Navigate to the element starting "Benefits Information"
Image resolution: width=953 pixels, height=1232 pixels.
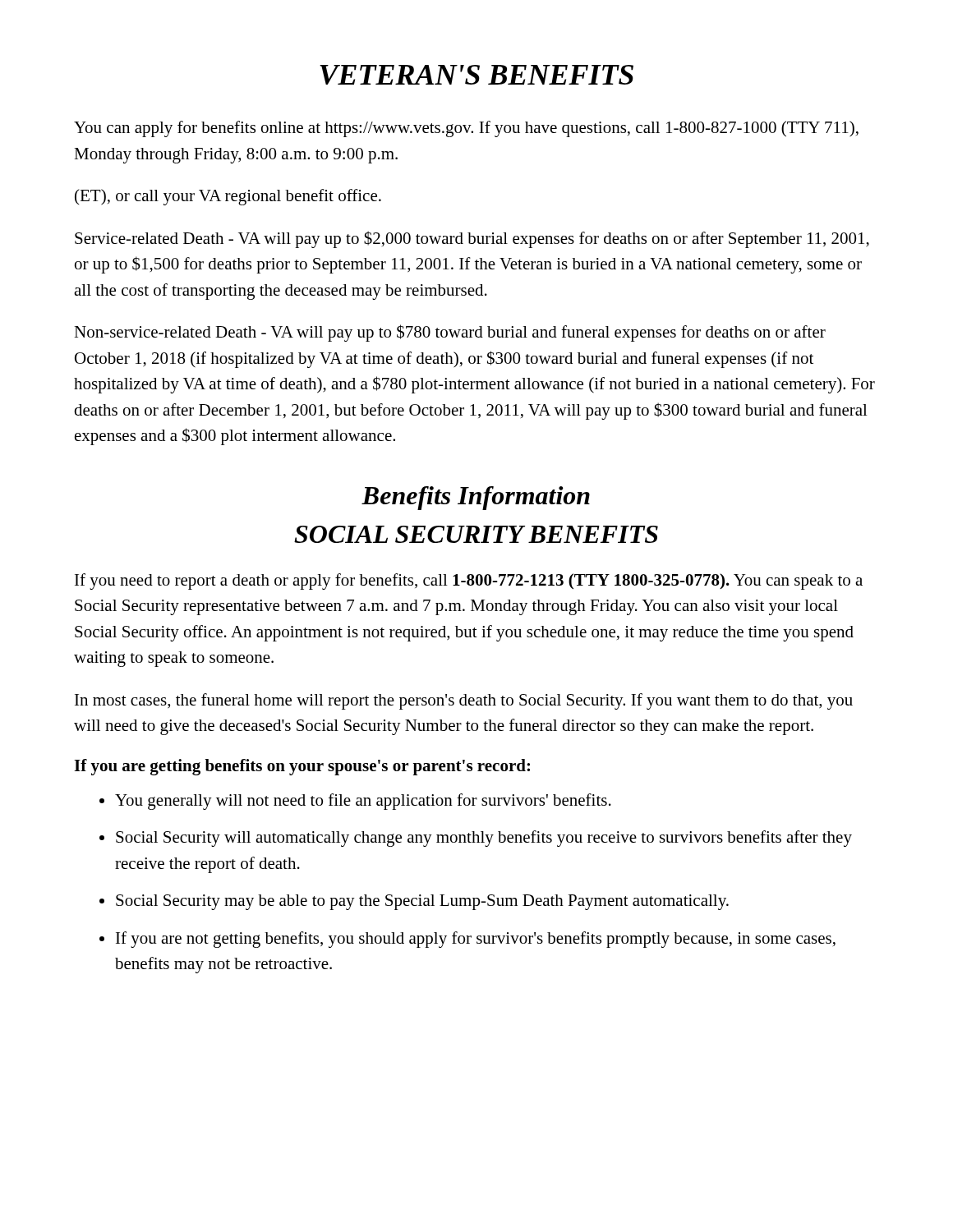[x=476, y=495]
